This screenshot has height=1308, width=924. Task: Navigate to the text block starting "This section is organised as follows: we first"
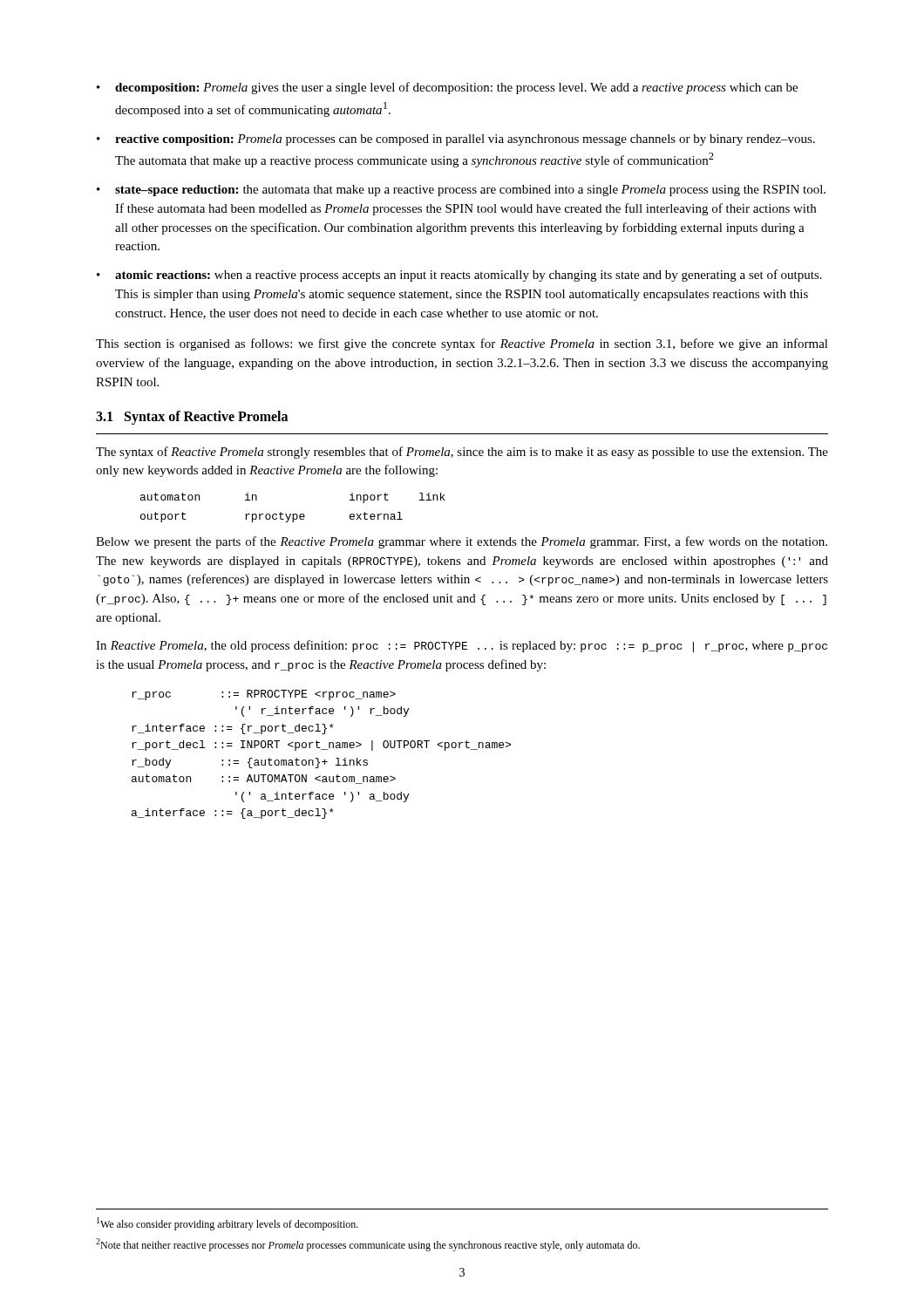[x=462, y=364]
